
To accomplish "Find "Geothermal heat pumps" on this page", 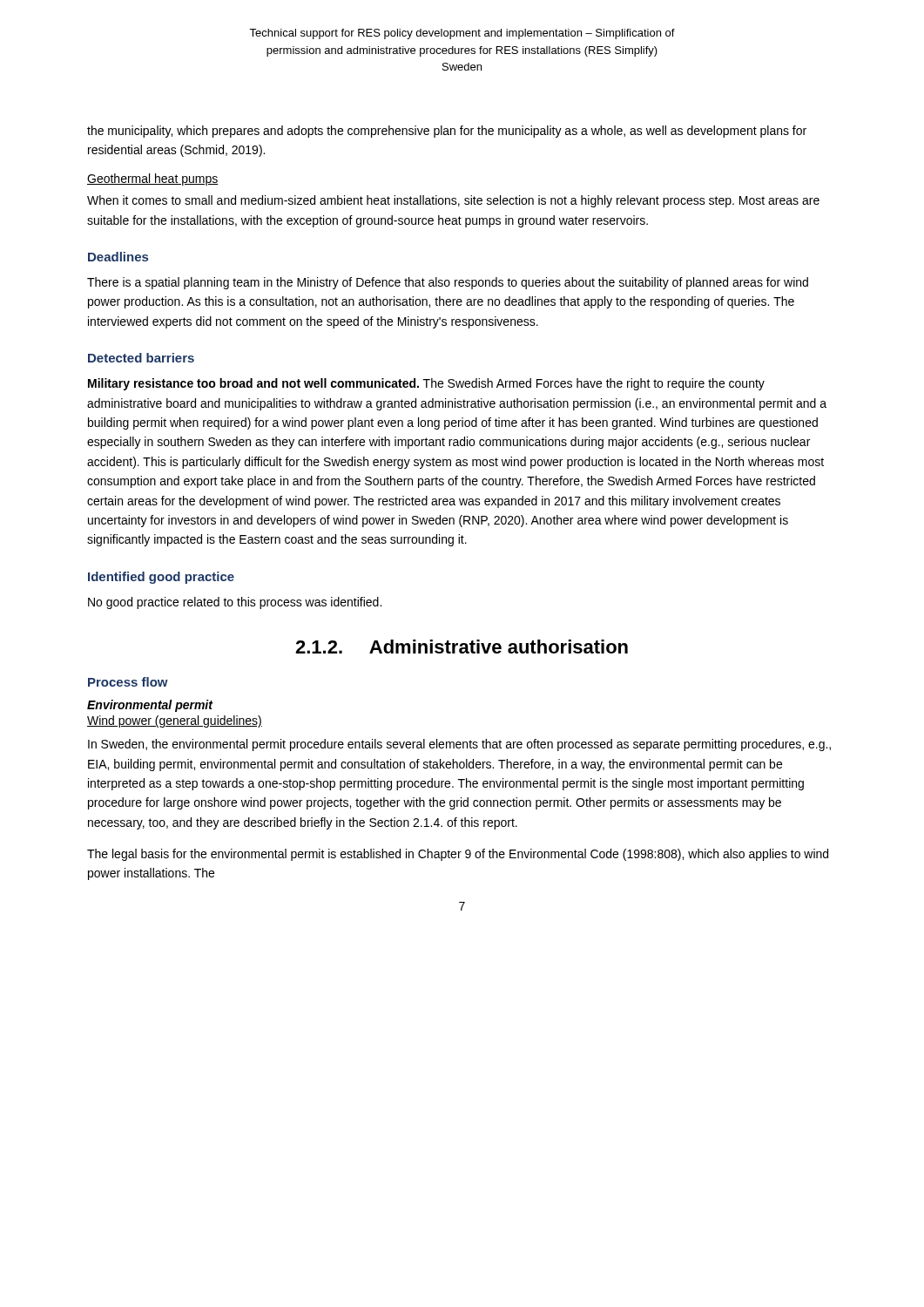I will 153,179.
